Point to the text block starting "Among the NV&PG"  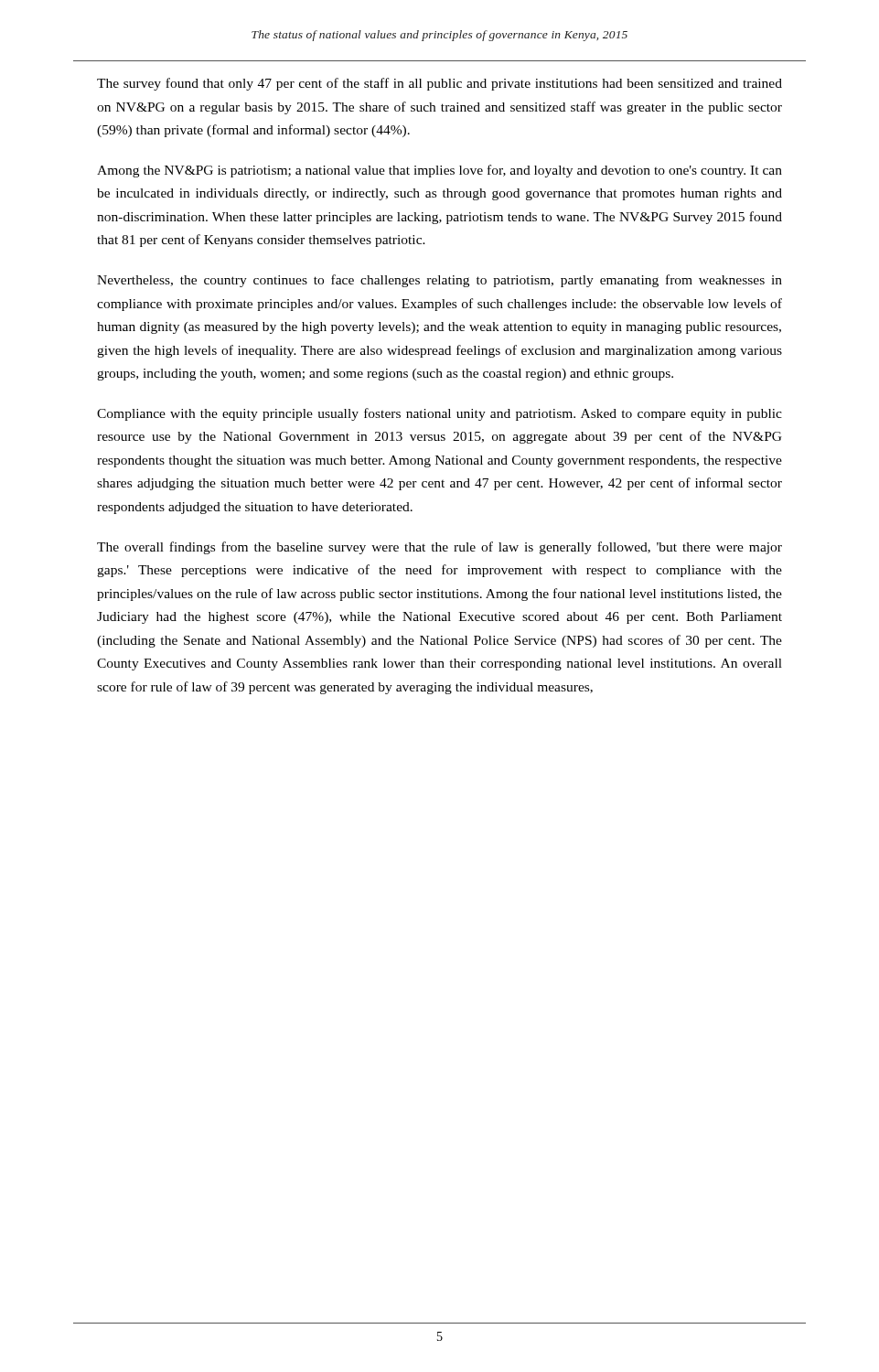click(440, 205)
